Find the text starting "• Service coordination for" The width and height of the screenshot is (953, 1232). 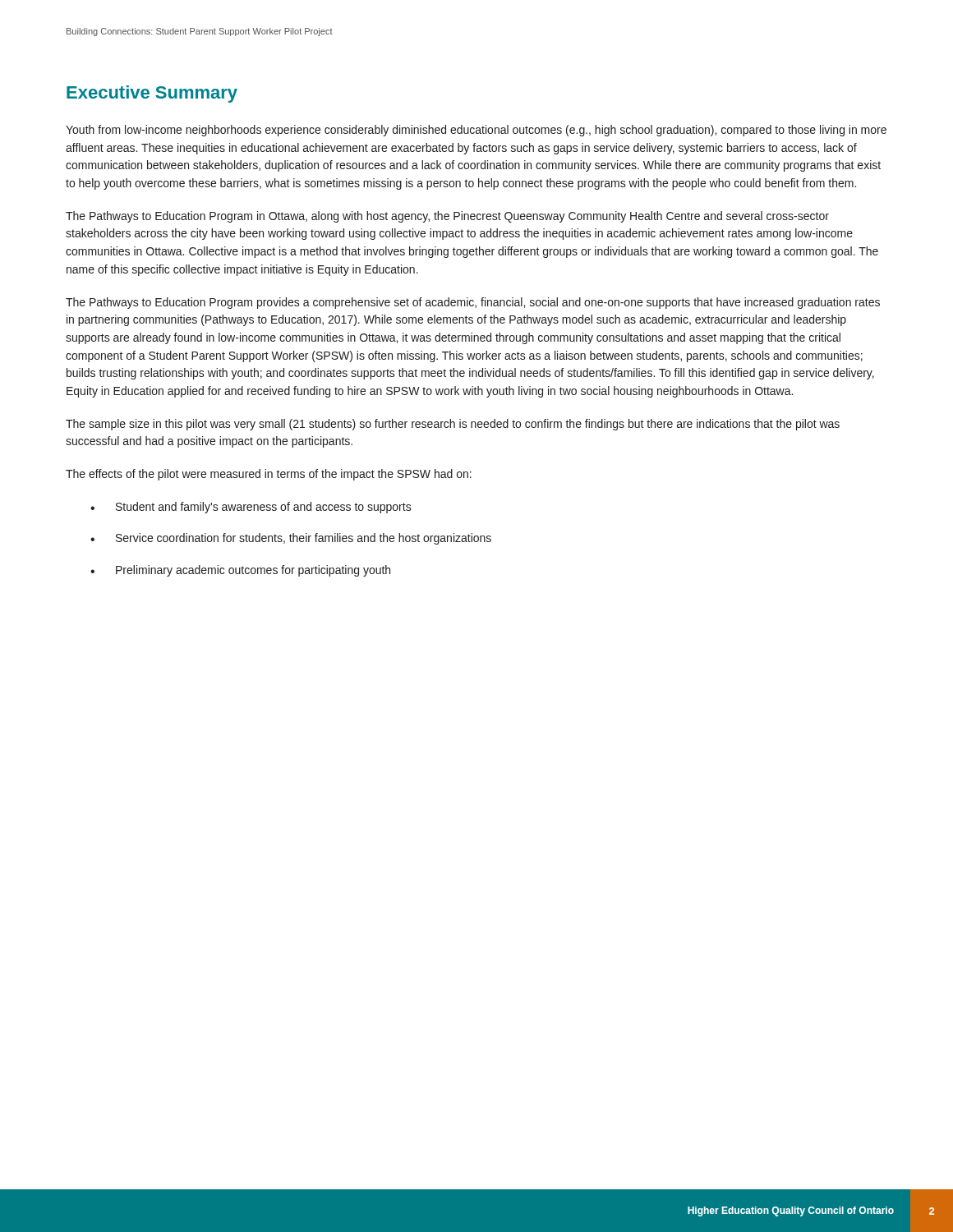291,540
